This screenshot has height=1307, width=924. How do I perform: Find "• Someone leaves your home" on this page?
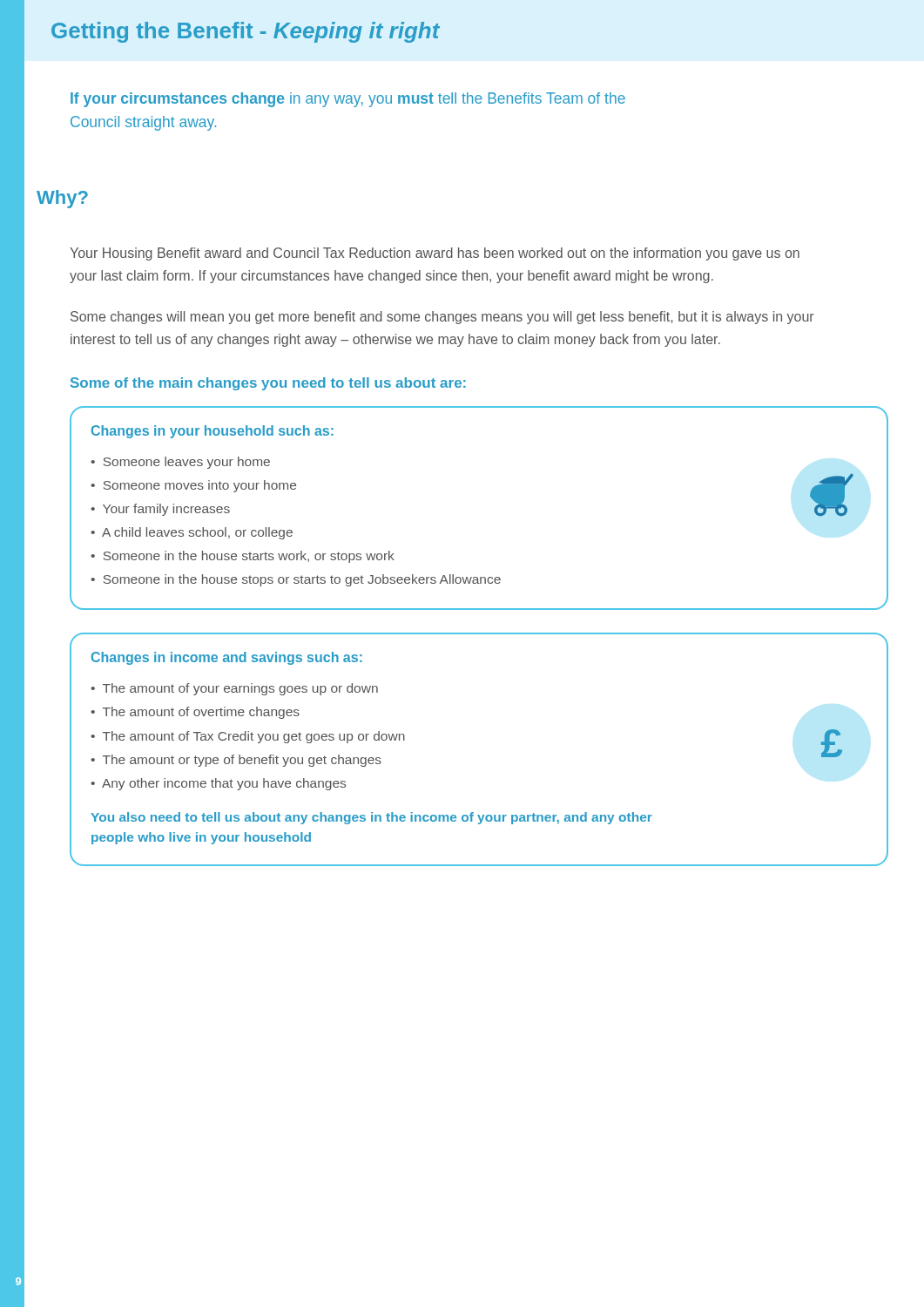click(181, 461)
